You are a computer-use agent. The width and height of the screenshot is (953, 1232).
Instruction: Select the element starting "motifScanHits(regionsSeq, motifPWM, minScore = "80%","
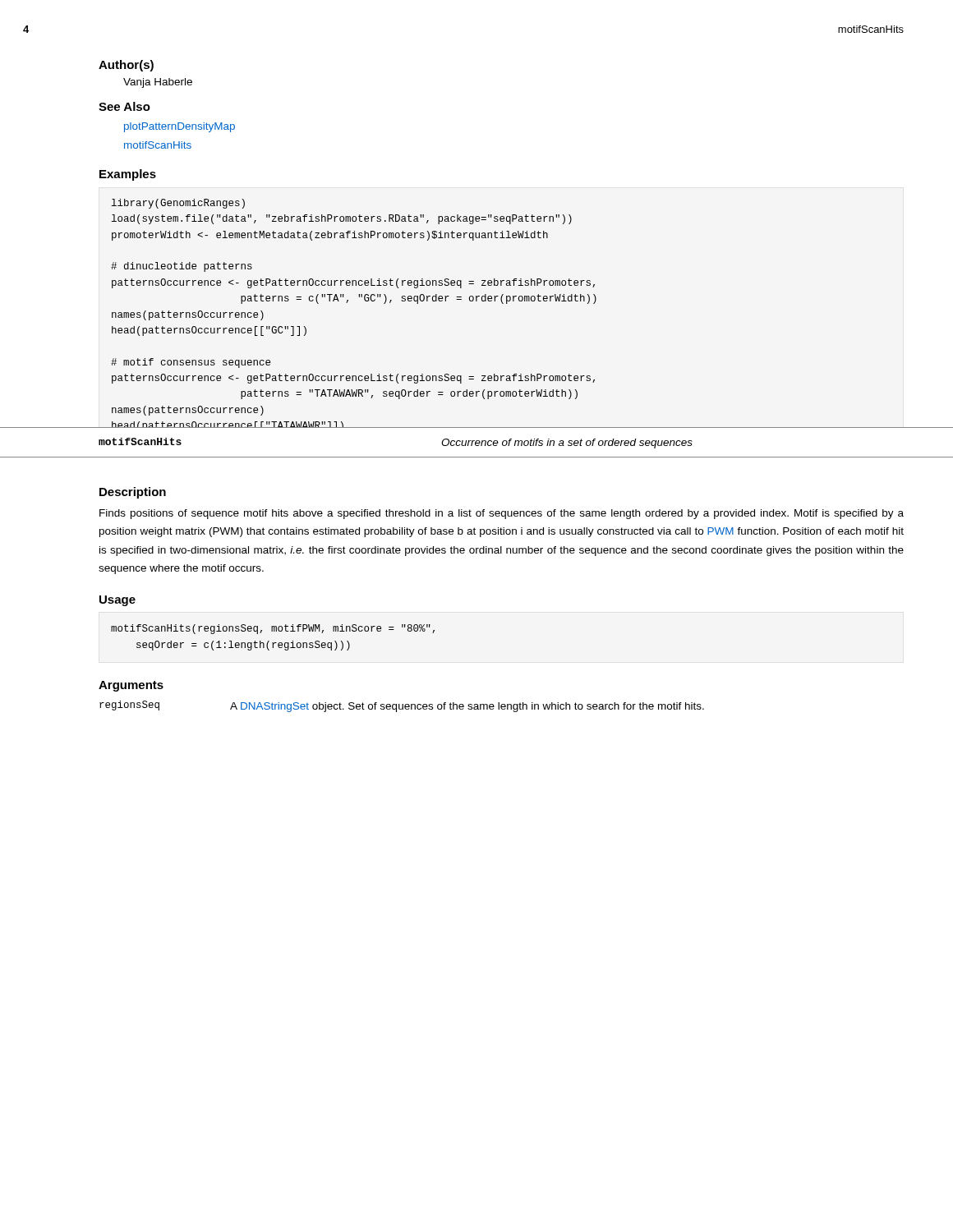(273, 629)
